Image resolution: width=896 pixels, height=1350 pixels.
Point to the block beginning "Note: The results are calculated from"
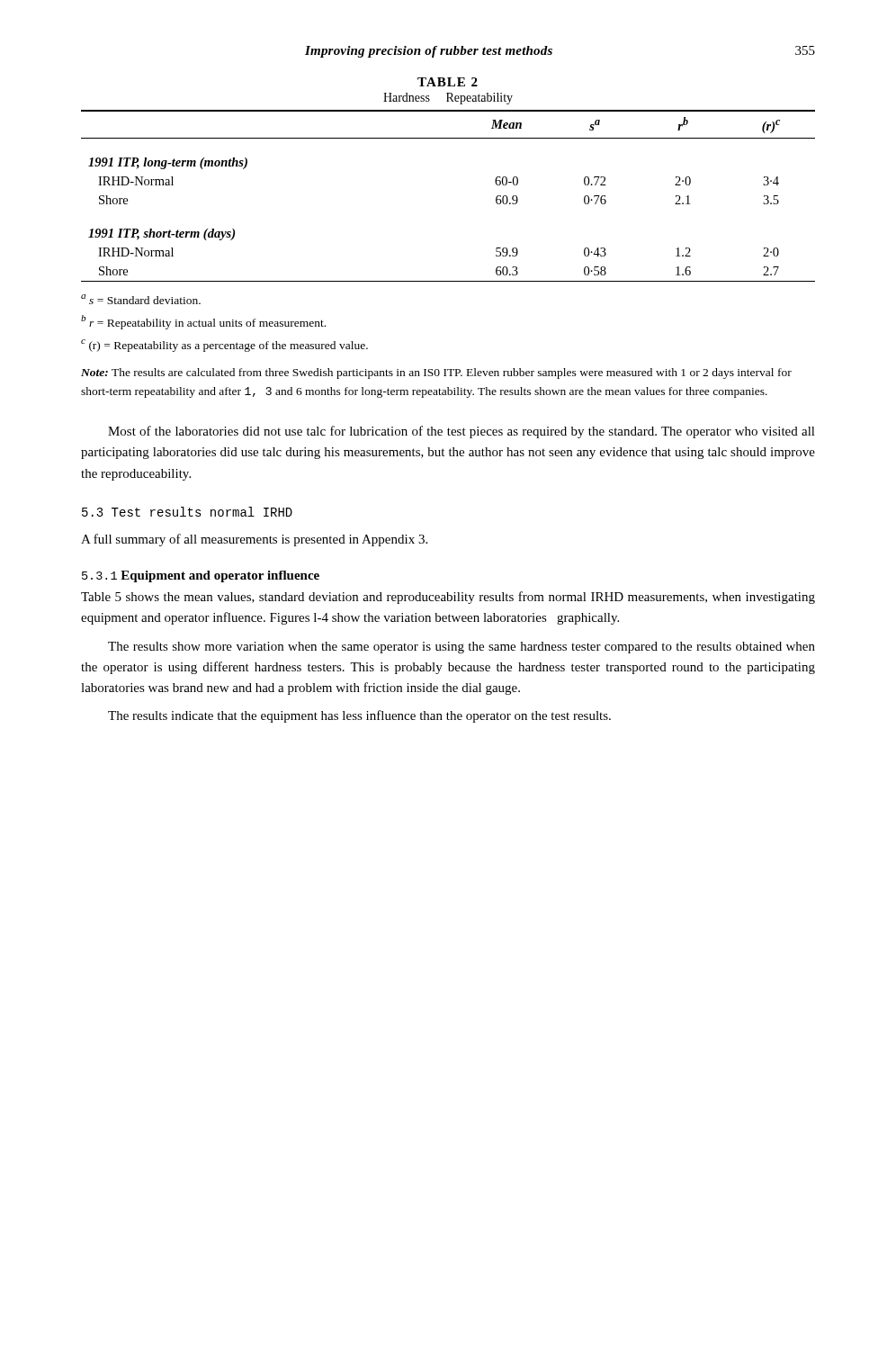click(436, 382)
